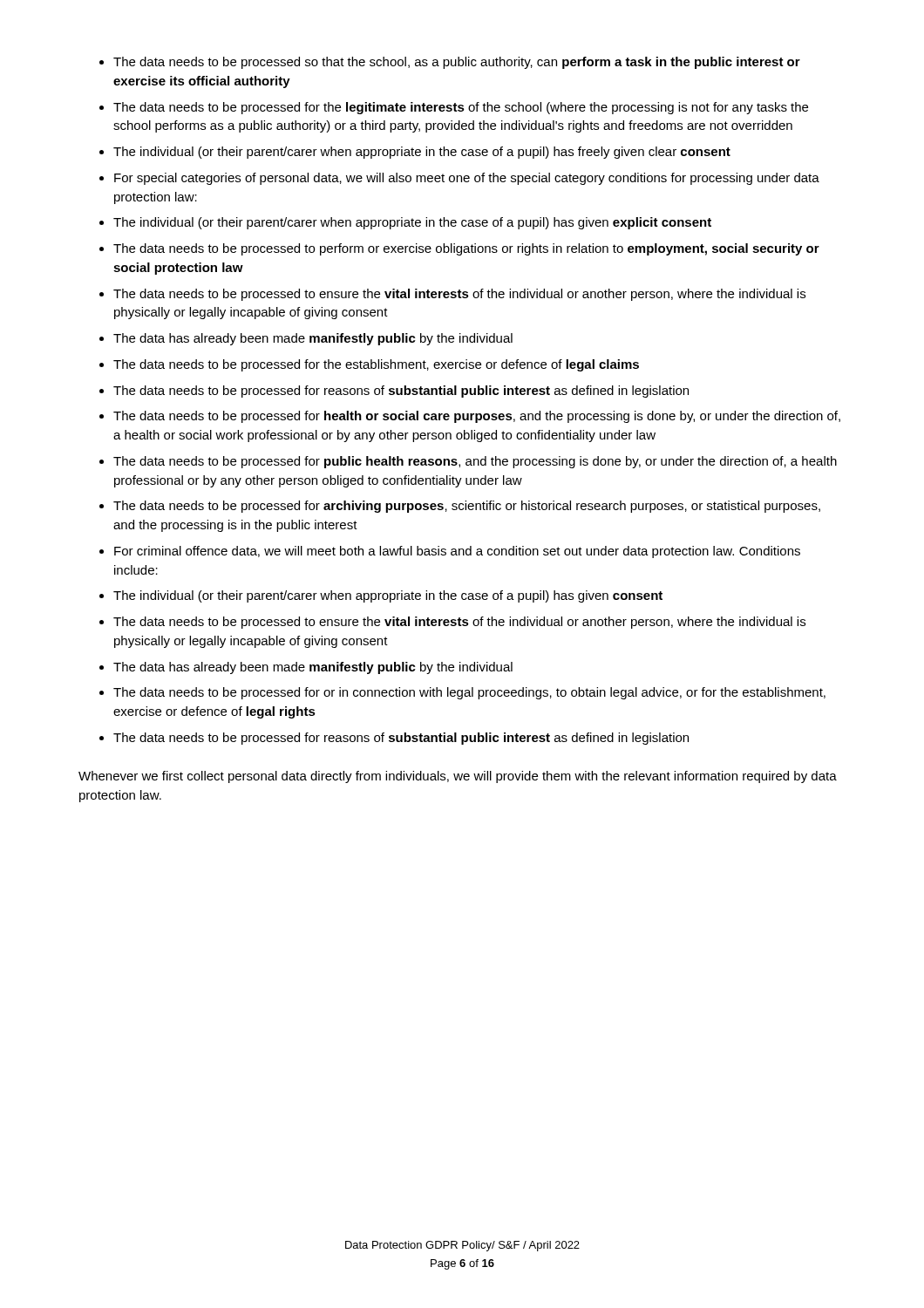Point to the text block starting "The data needs to be processed so"
Image resolution: width=924 pixels, height=1308 pixels.
(x=479, y=71)
